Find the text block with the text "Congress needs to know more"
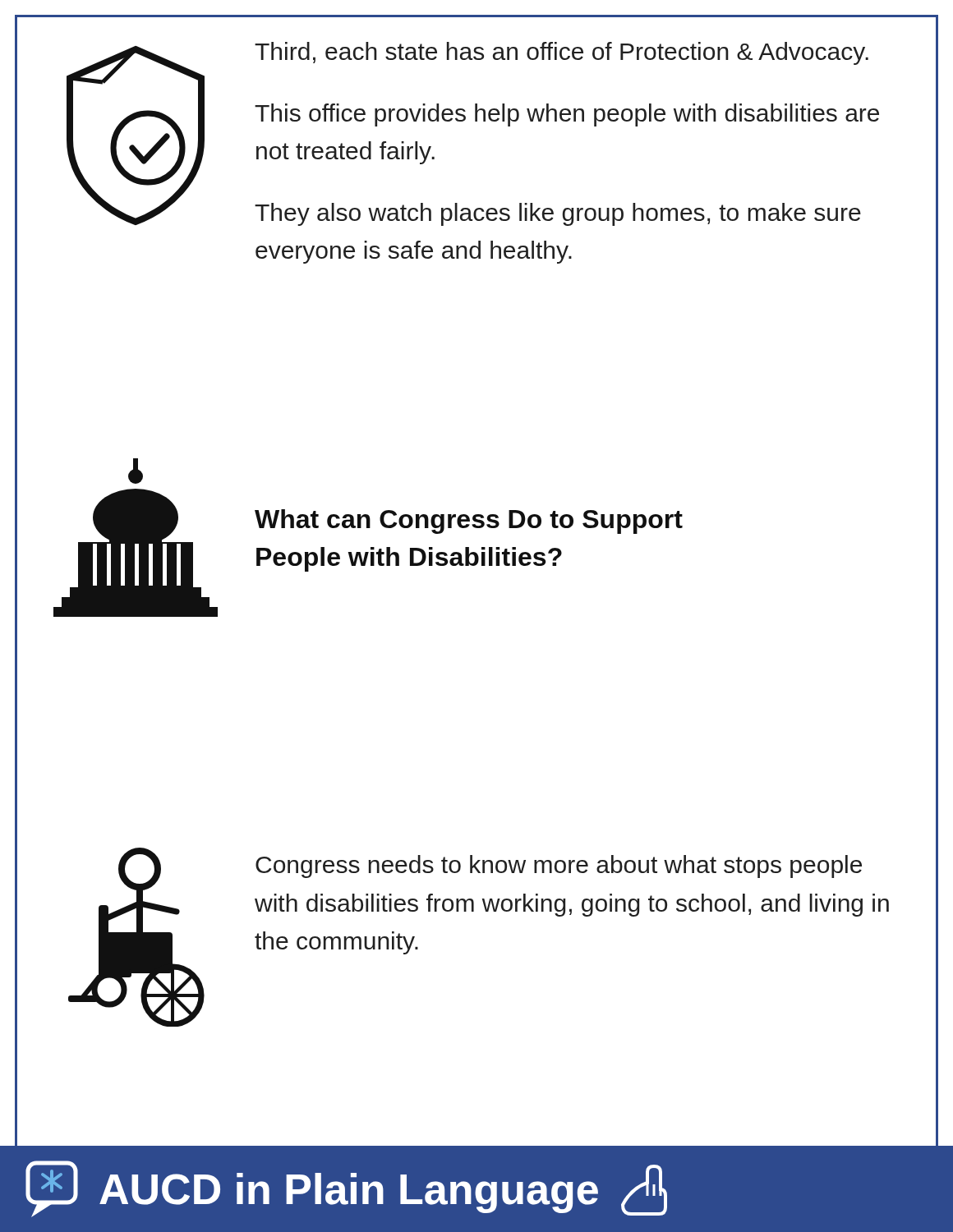This screenshot has width=953, height=1232. coord(583,903)
